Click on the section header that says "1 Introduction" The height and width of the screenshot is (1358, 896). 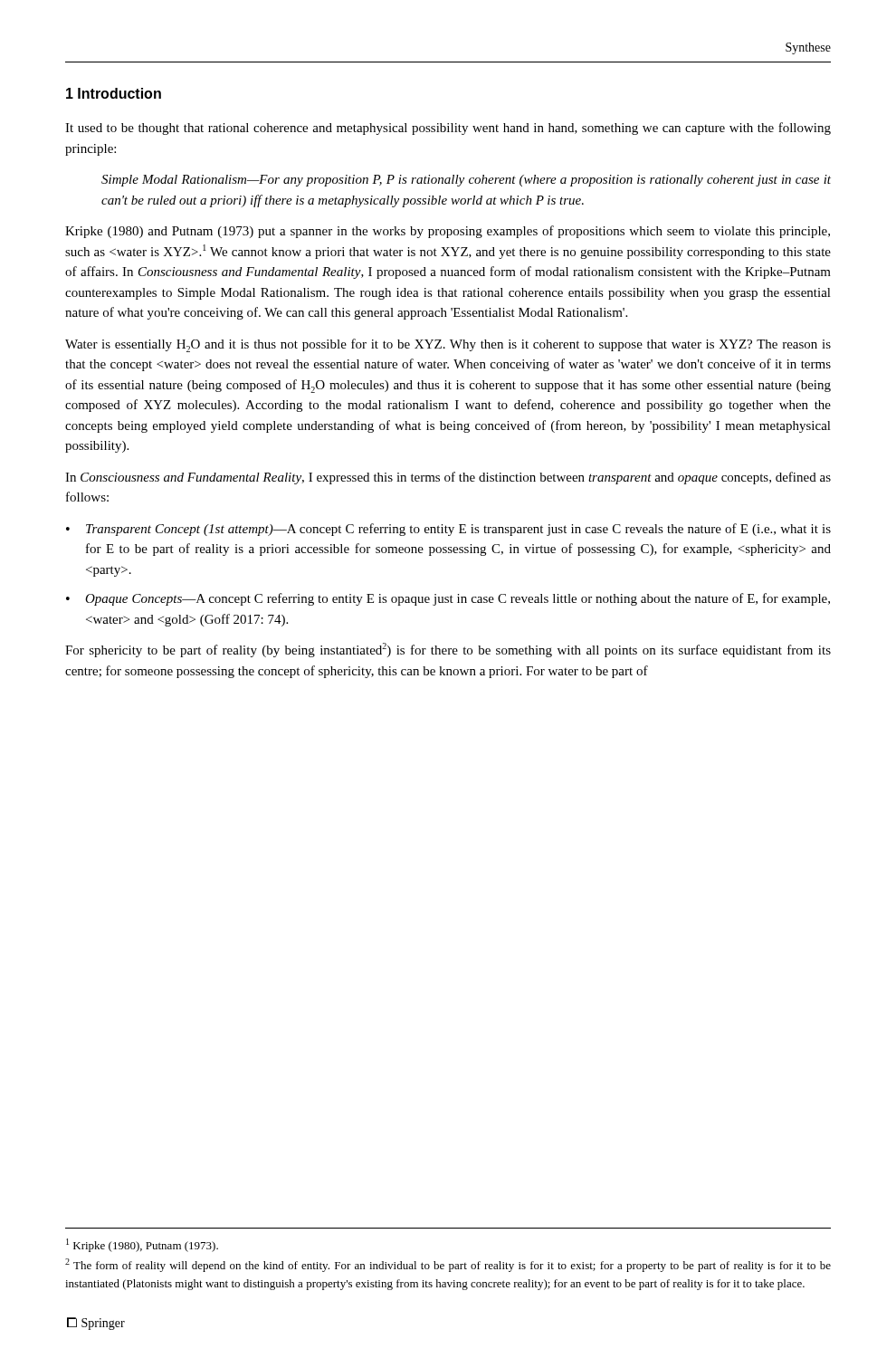[114, 93]
